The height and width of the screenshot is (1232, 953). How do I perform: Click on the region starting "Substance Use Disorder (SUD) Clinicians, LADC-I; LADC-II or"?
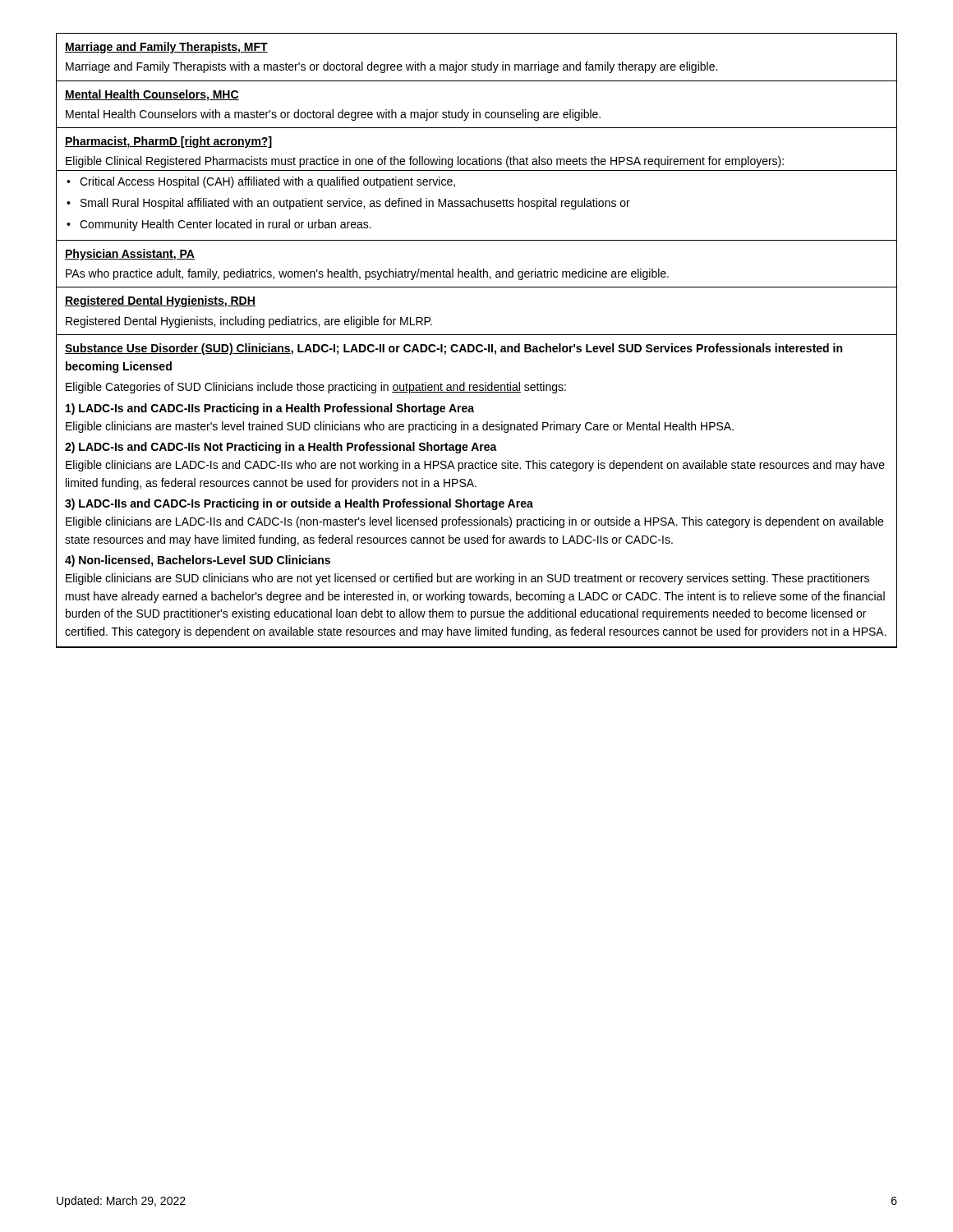tap(476, 491)
